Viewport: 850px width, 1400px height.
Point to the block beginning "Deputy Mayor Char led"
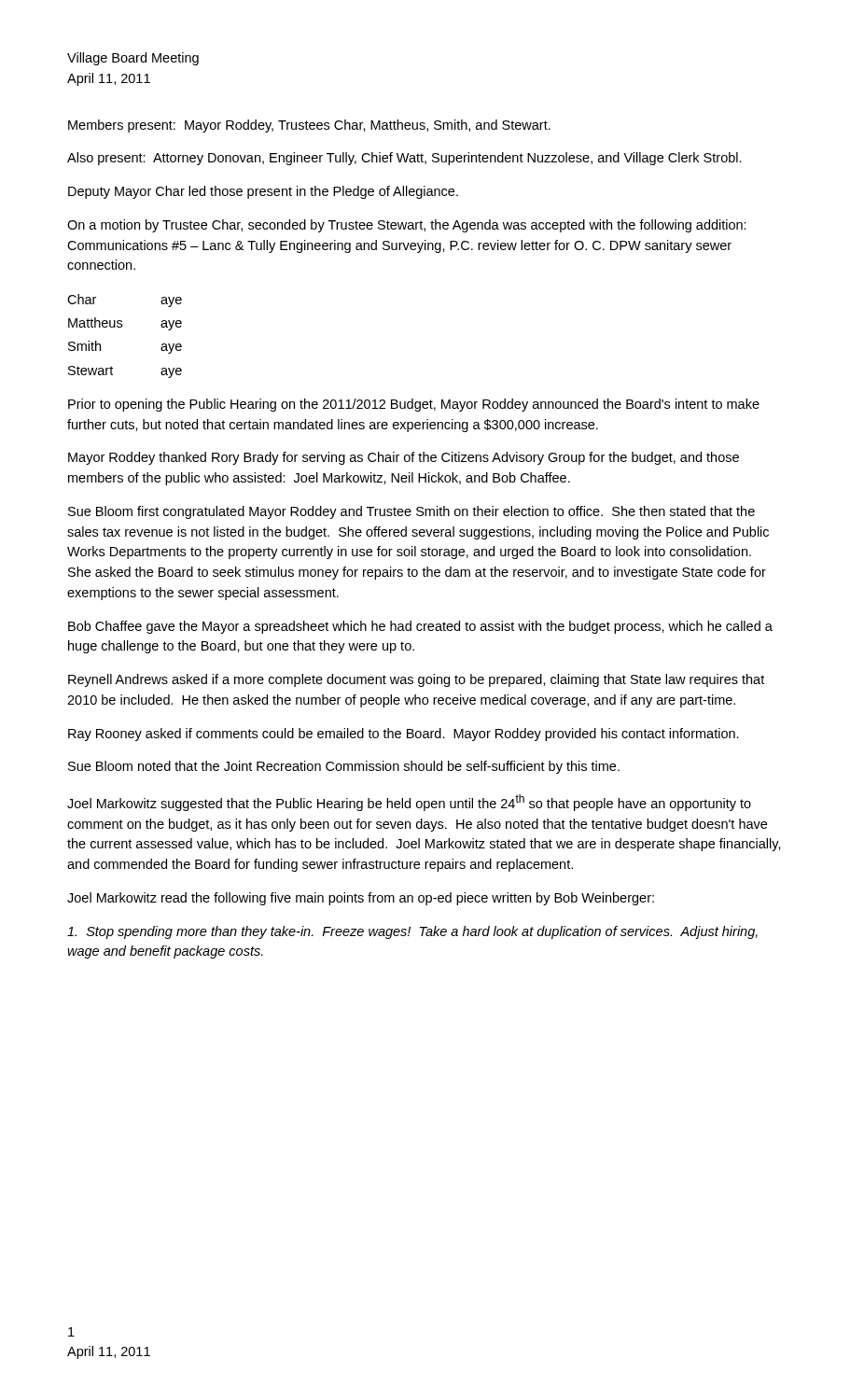point(263,191)
